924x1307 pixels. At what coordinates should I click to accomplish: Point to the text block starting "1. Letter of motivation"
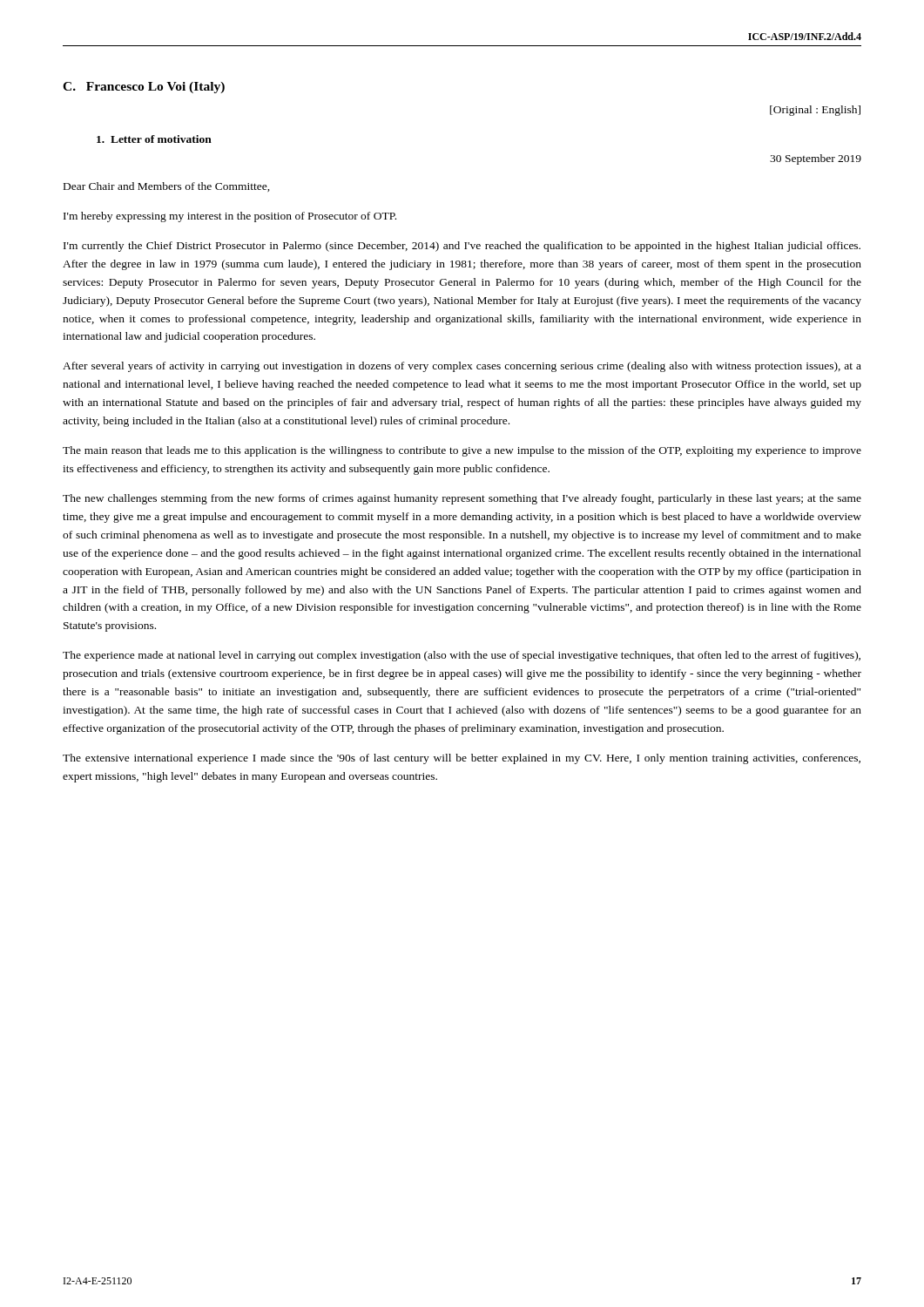click(154, 139)
